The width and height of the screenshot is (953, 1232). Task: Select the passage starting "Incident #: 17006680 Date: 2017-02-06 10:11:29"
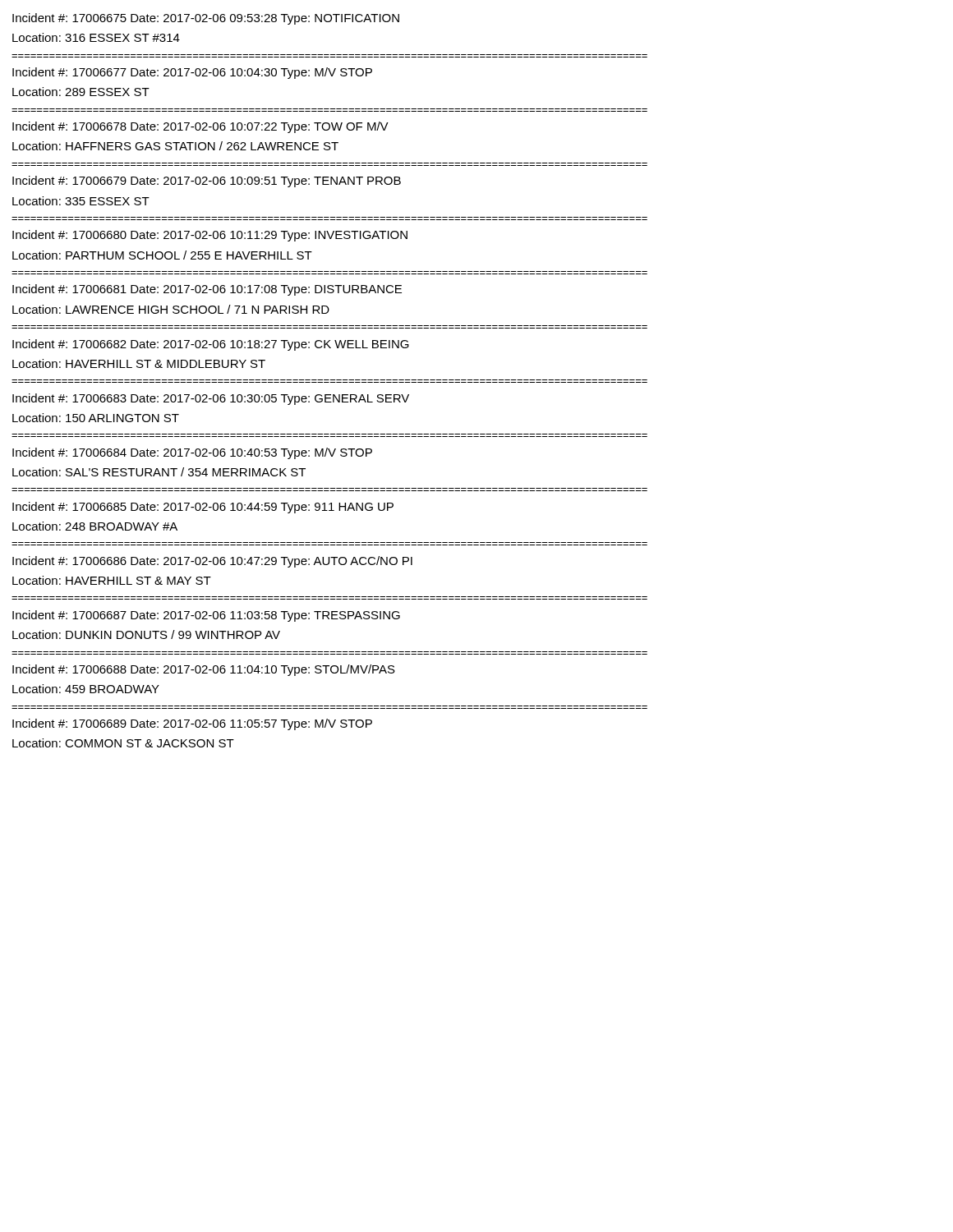pos(210,236)
